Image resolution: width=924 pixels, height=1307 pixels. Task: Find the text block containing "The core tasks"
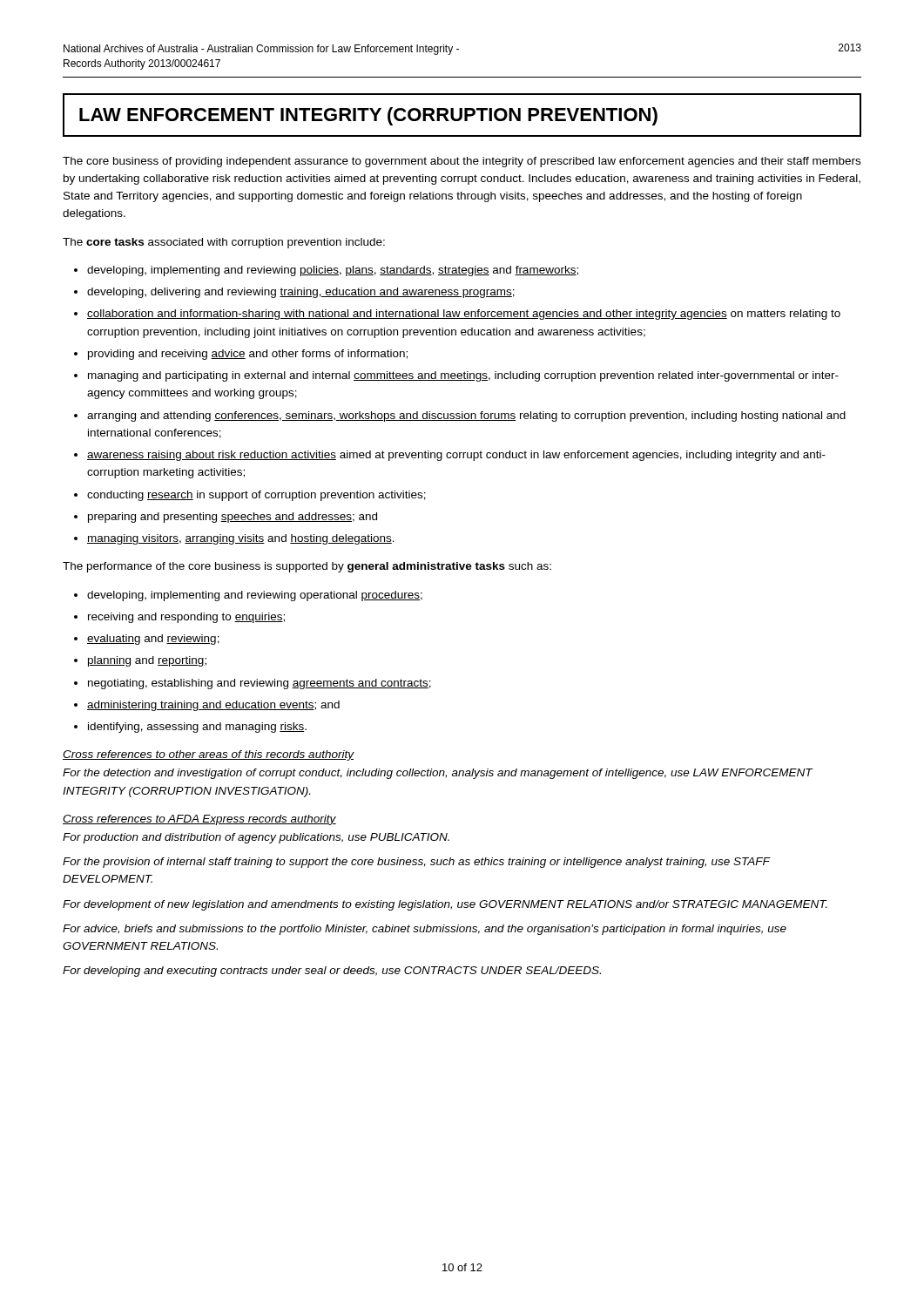pyautogui.click(x=224, y=241)
